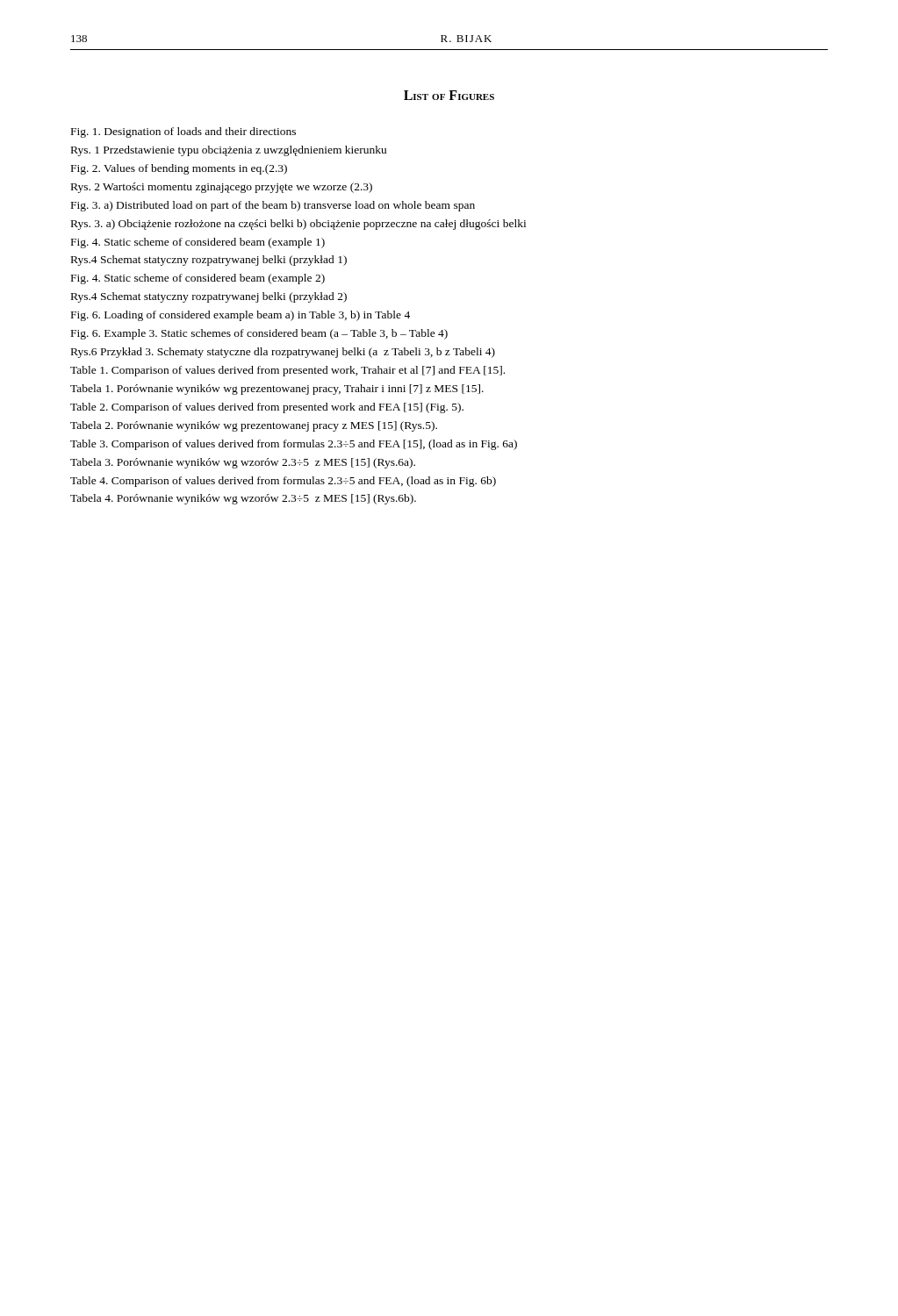Find the element starting "Rys. 1 Przedstawienie typu obciążenia"
The height and width of the screenshot is (1316, 898).
click(x=229, y=149)
